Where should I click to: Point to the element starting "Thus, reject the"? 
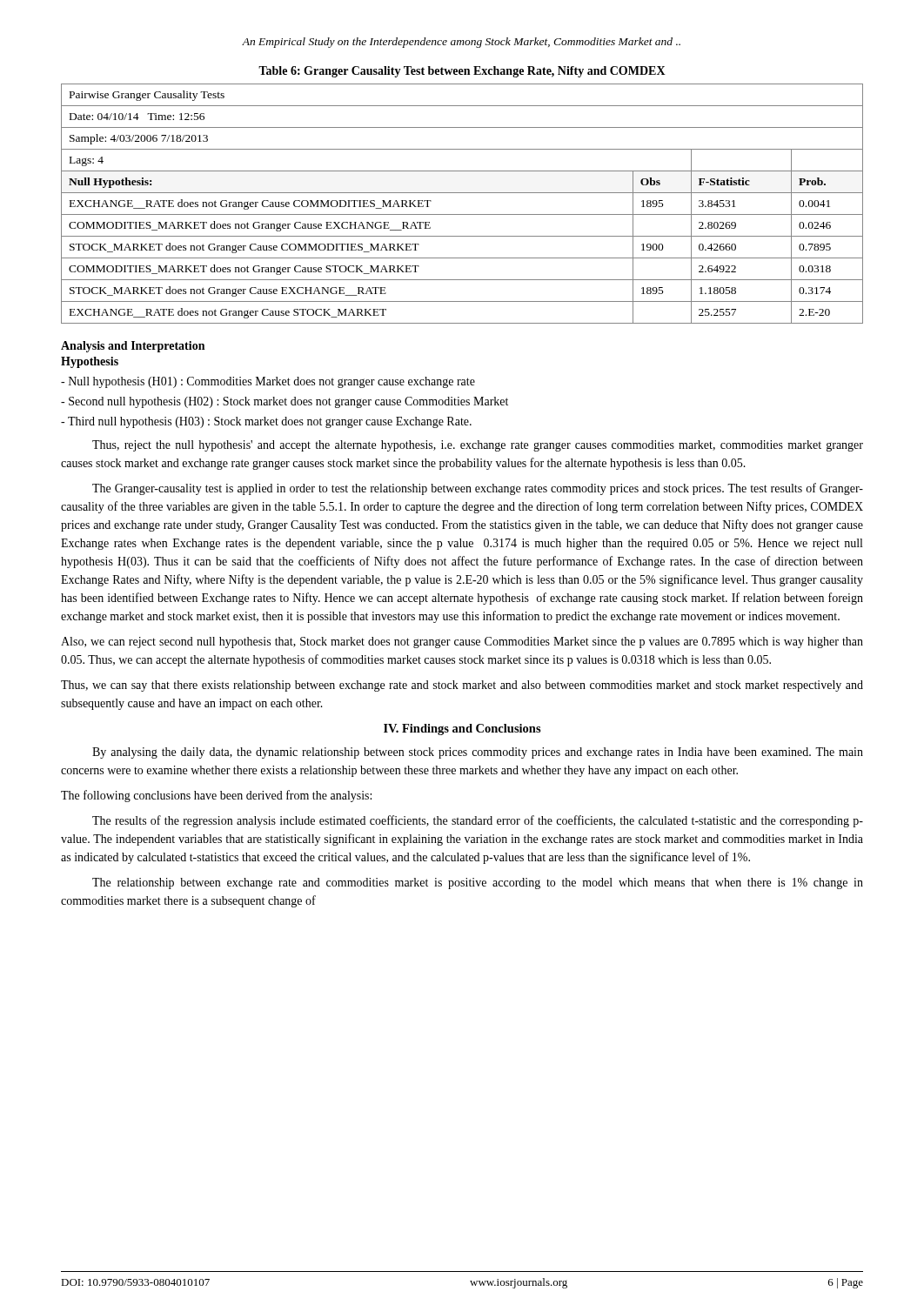pyautogui.click(x=462, y=454)
